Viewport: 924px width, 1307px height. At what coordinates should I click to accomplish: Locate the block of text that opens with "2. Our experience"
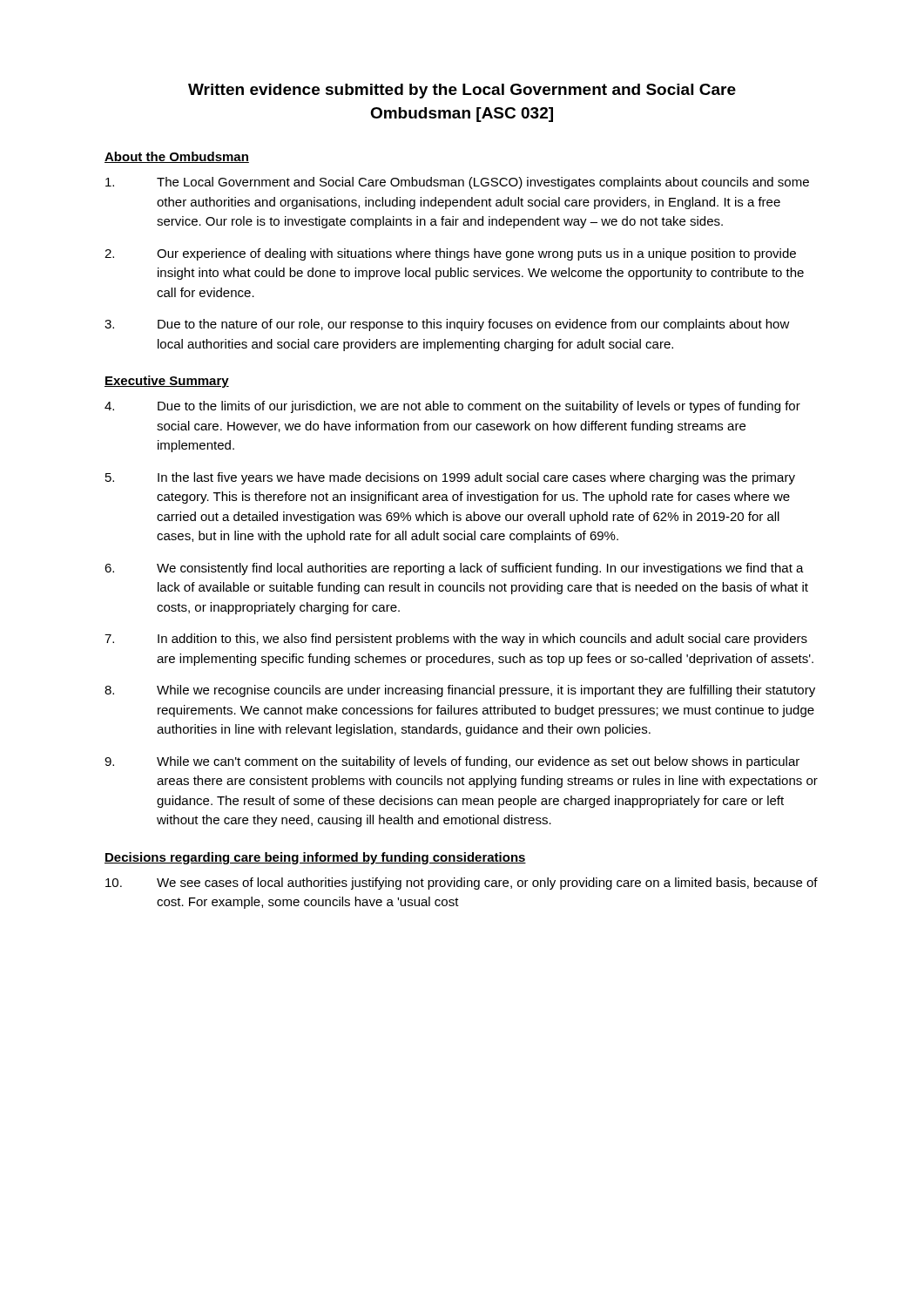click(462, 273)
